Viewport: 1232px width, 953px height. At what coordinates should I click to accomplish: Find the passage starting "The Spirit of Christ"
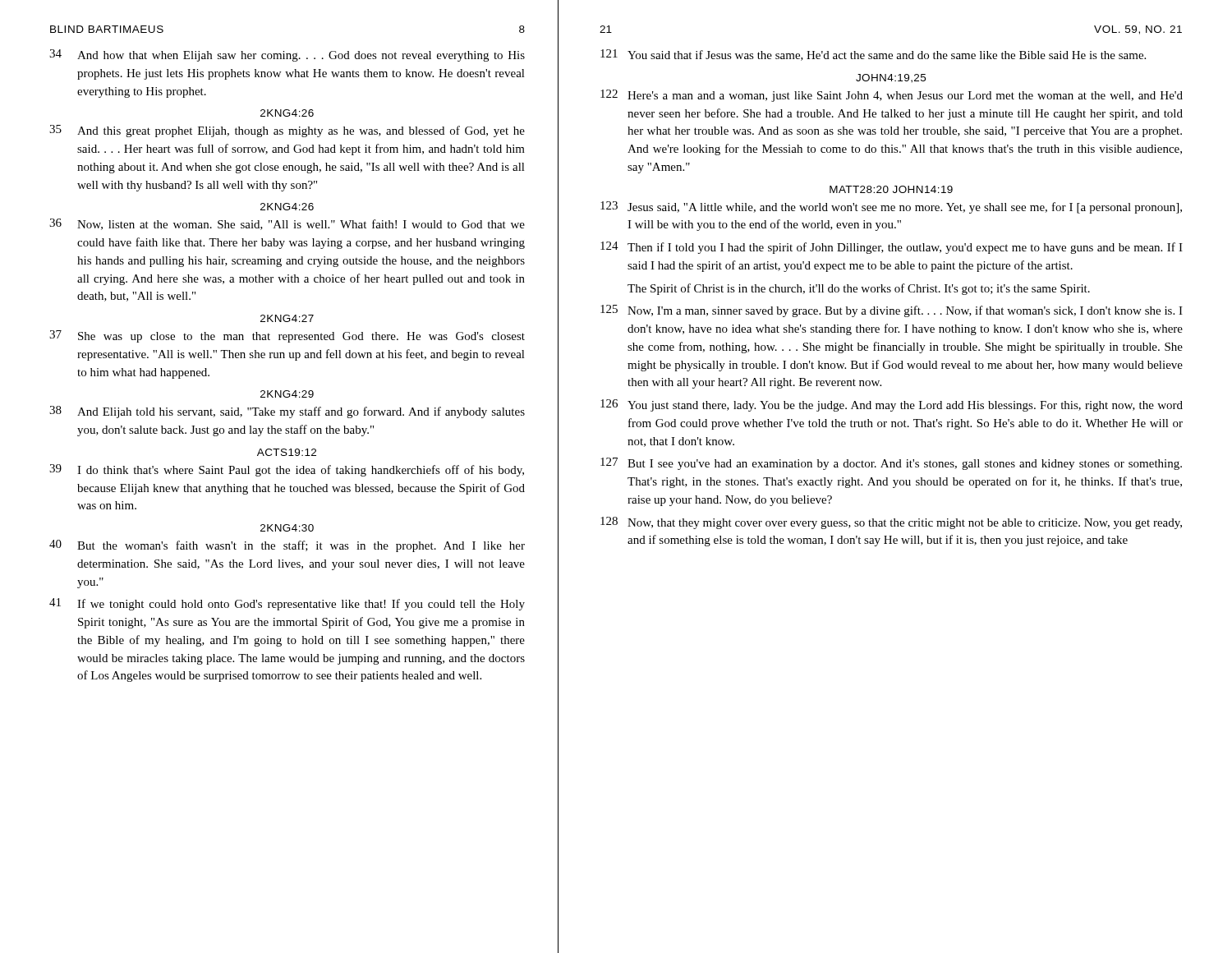pyautogui.click(x=859, y=288)
